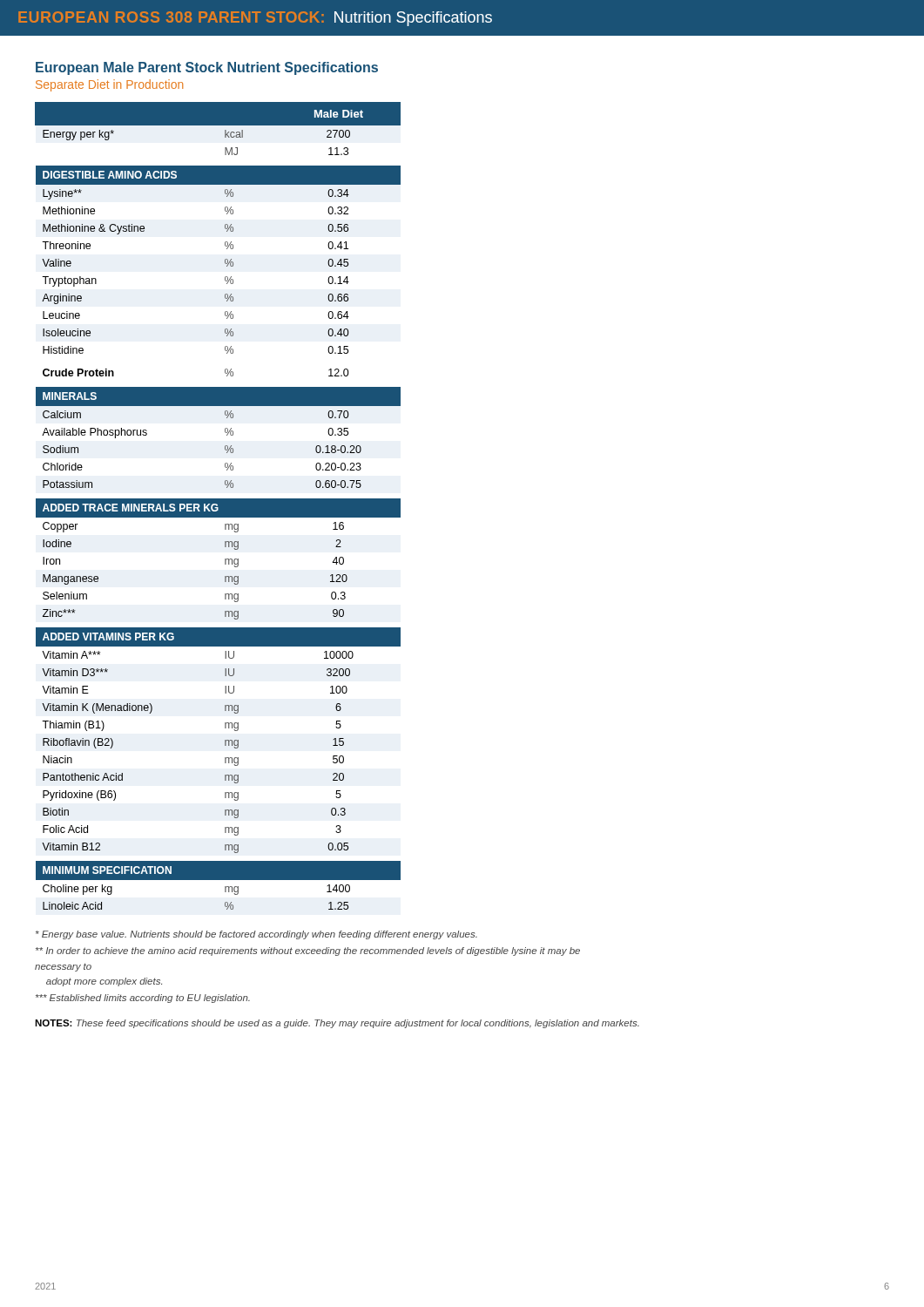The width and height of the screenshot is (924, 1307).
Task: Find the table that mentions "Energy per kg*"
Action: click(x=462, y=508)
